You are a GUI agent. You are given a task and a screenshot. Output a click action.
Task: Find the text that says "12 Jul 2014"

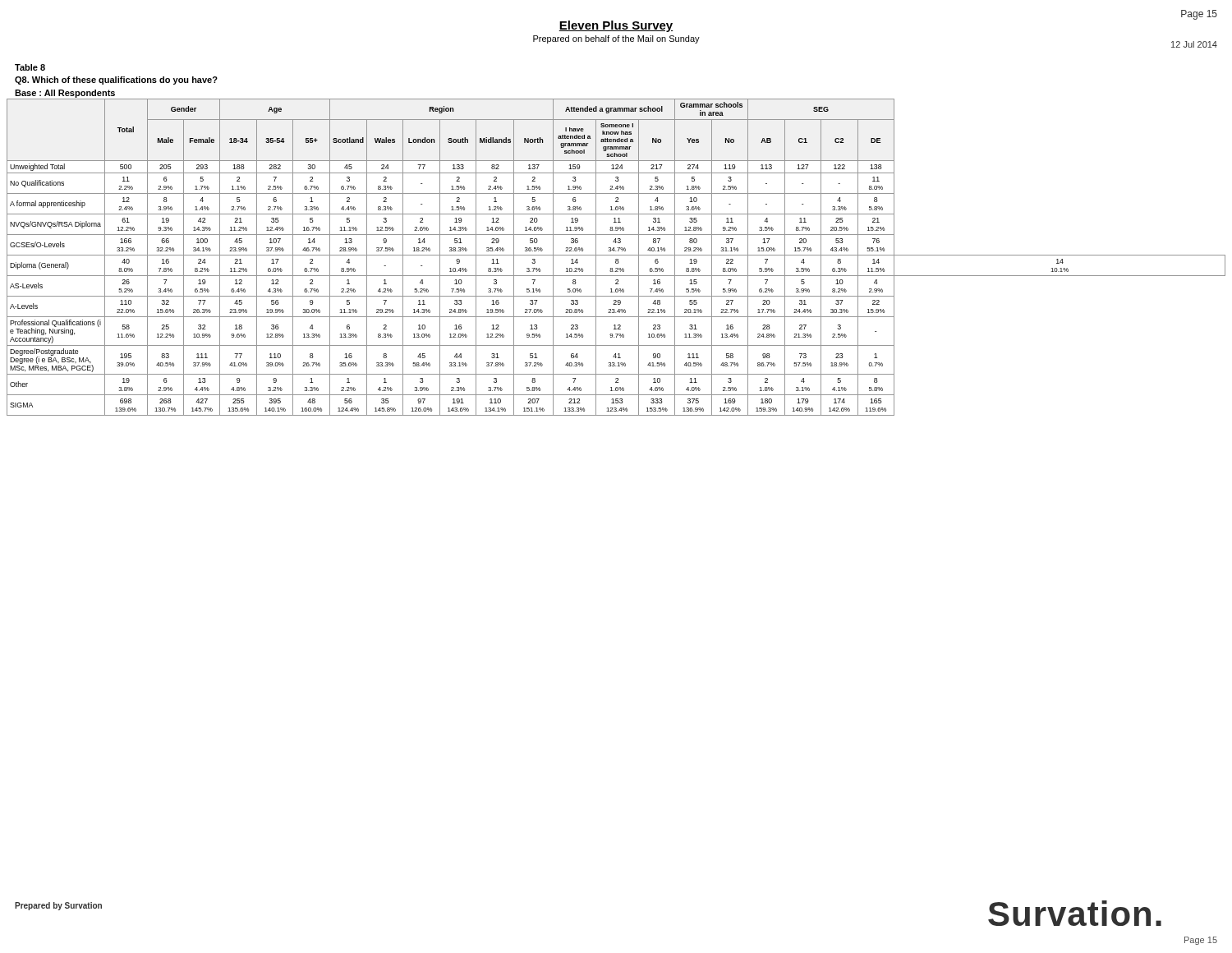coord(1194,44)
